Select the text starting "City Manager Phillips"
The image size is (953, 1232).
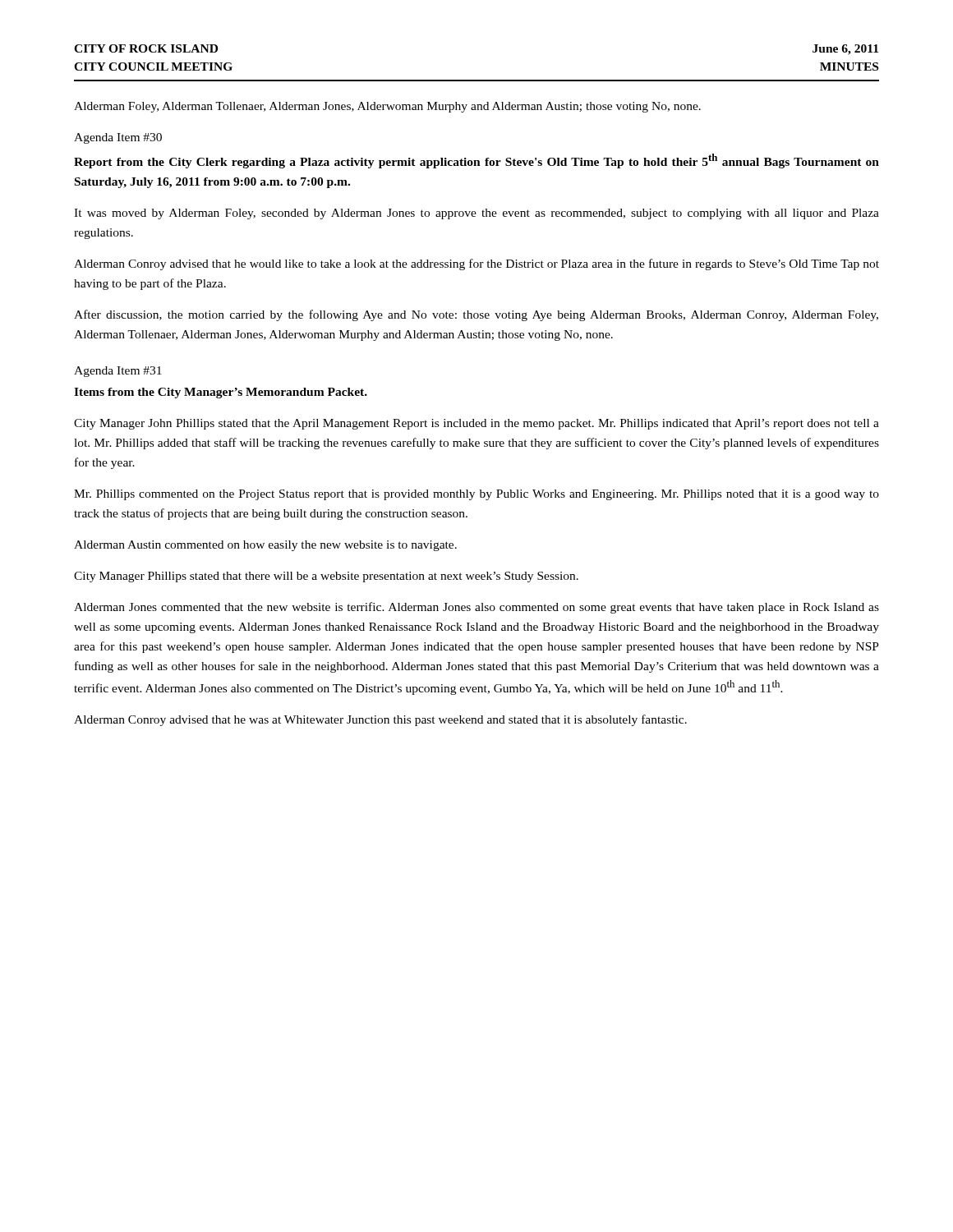click(476, 576)
